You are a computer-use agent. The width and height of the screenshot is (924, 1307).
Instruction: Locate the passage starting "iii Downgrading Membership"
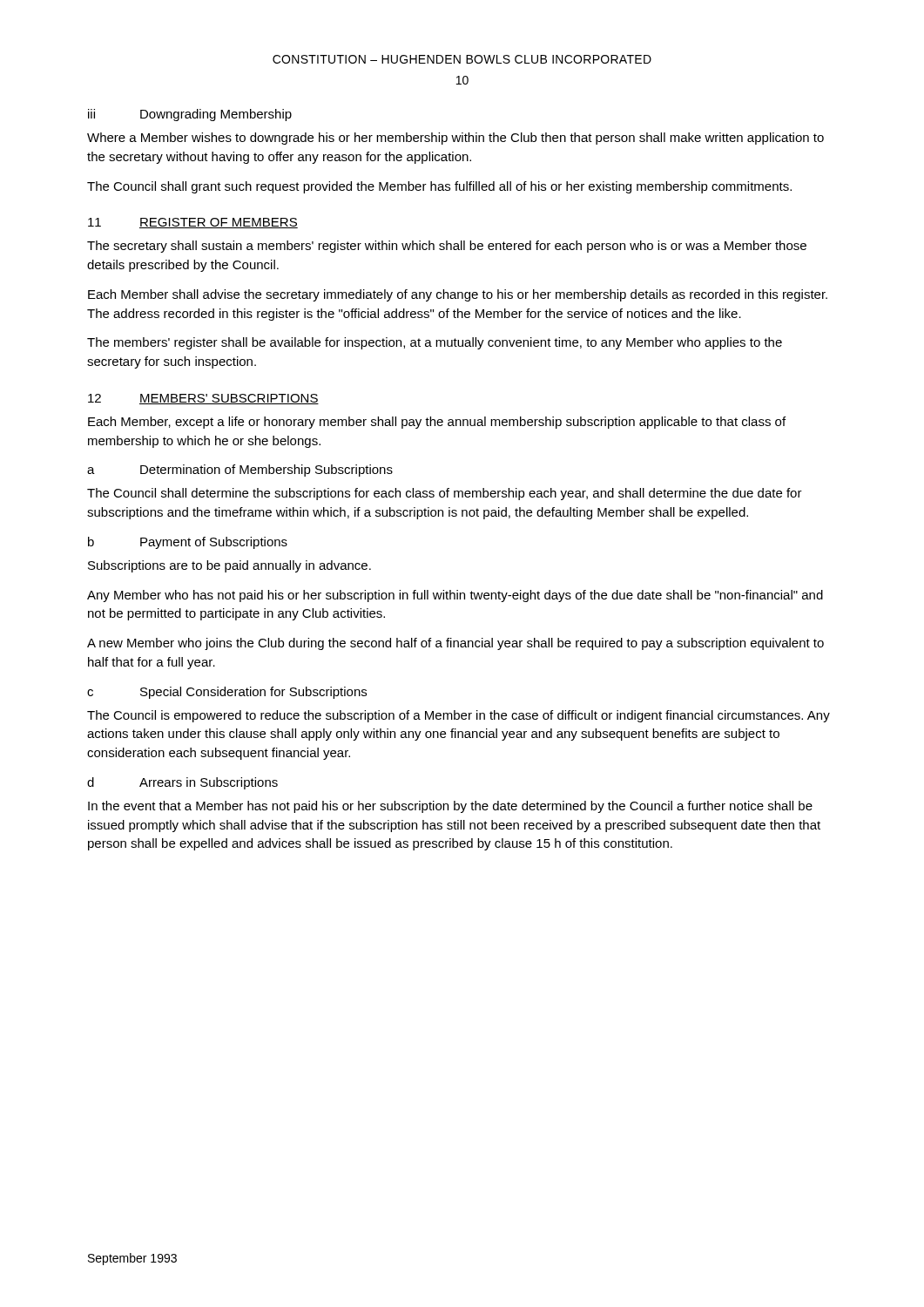point(189,114)
